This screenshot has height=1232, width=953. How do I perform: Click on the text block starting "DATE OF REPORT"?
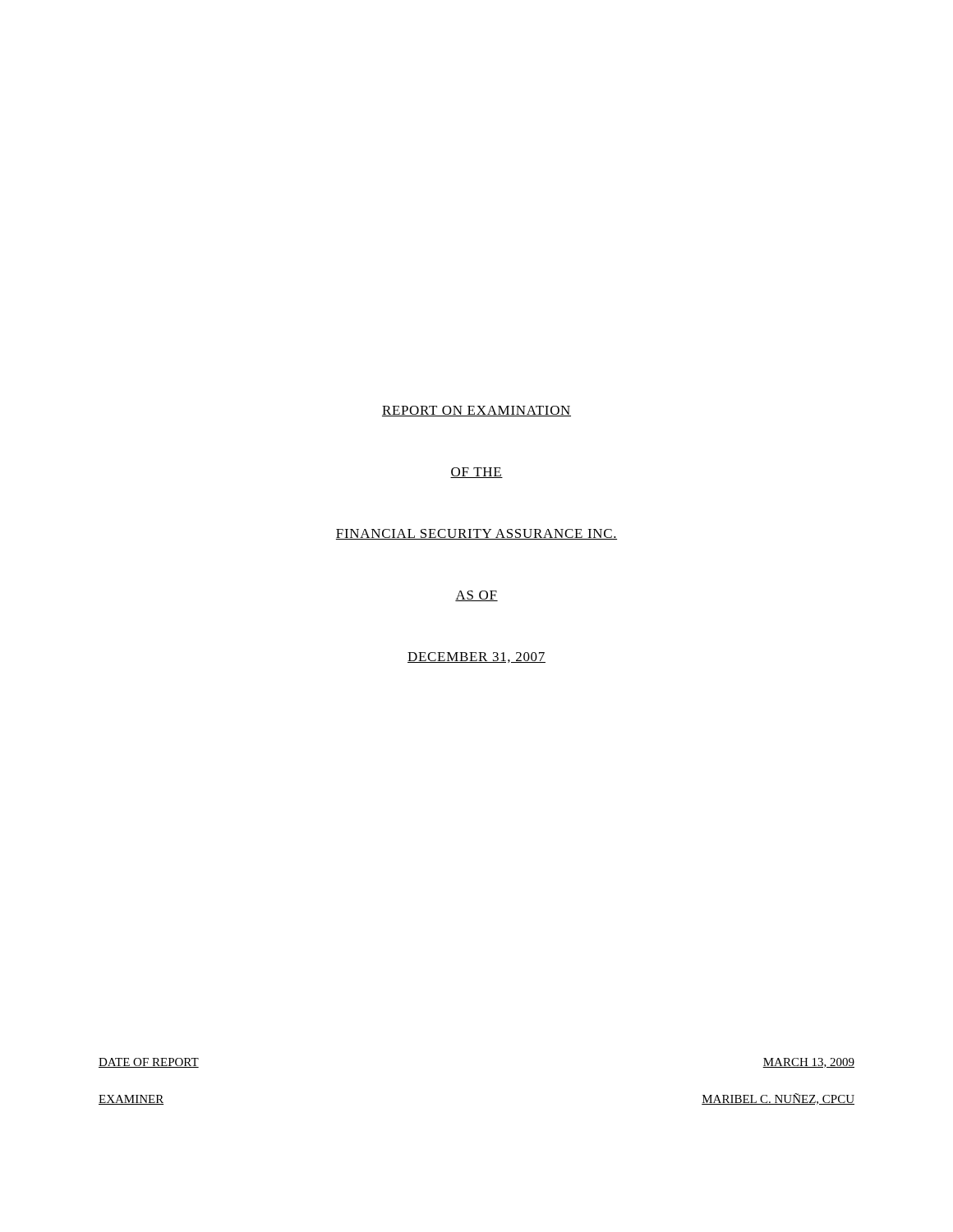149,1062
